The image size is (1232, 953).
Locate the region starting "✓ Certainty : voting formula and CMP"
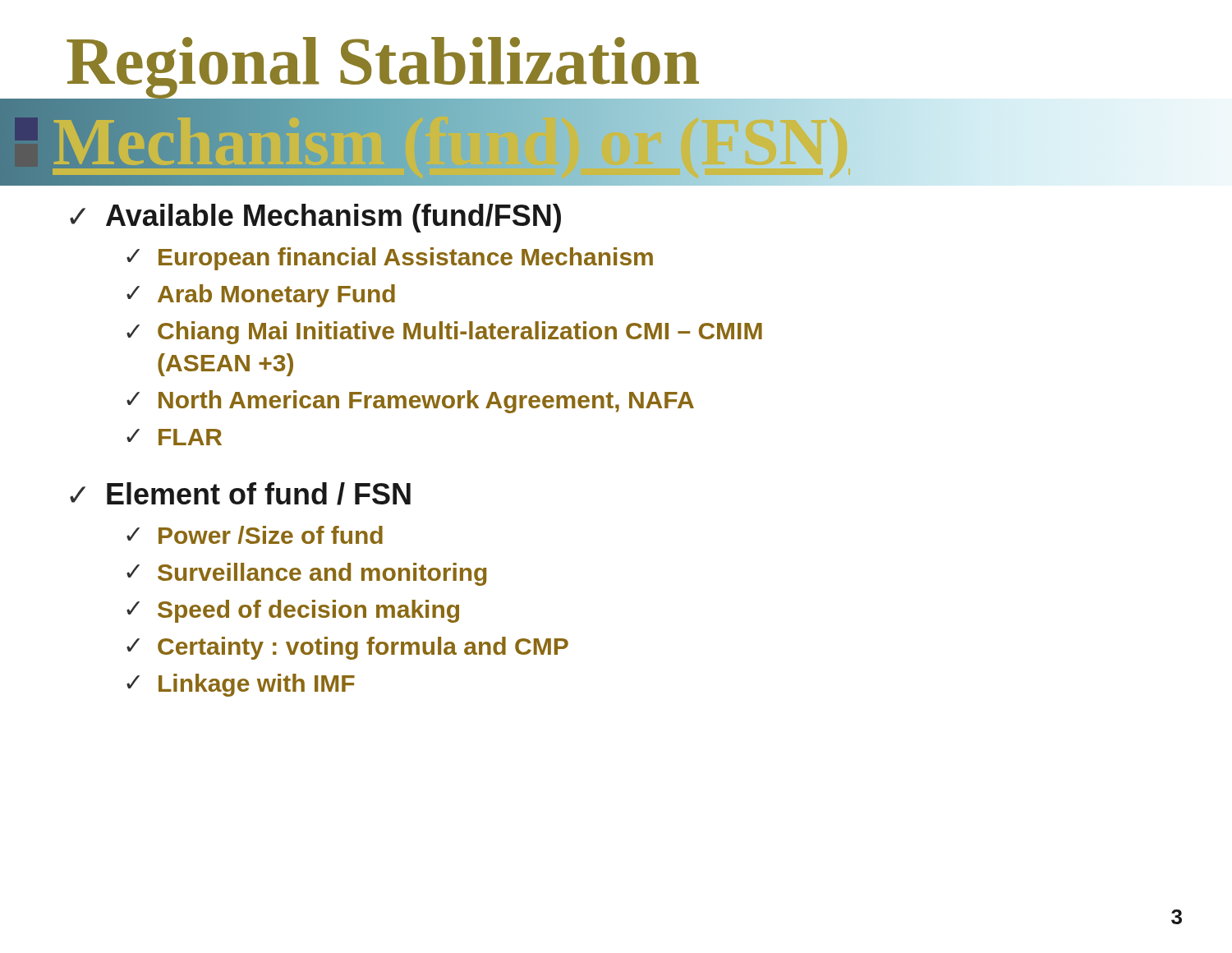click(346, 646)
